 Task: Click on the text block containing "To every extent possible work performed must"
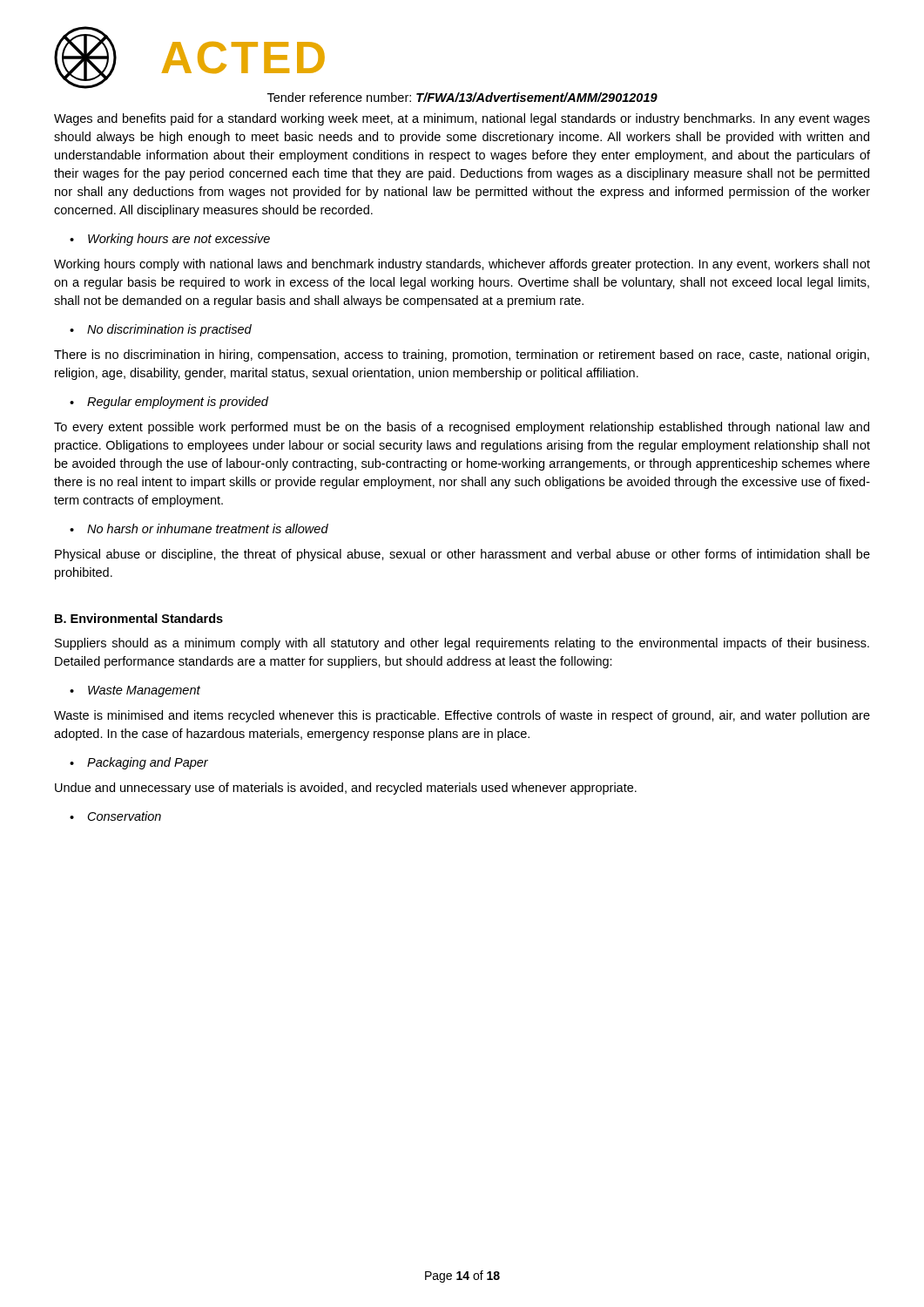click(x=462, y=464)
